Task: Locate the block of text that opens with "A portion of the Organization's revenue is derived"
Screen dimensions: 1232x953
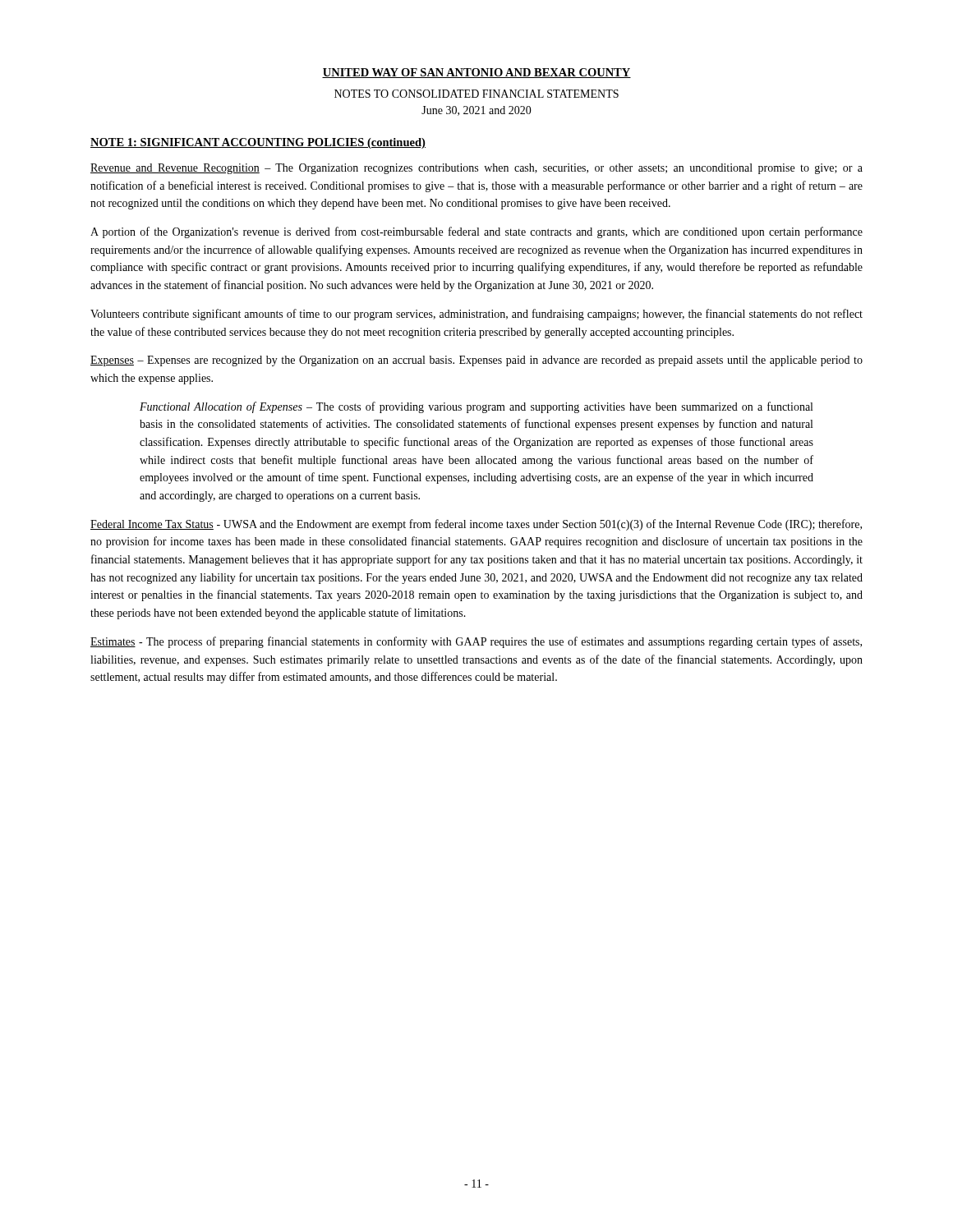Action: coord(476,259)
